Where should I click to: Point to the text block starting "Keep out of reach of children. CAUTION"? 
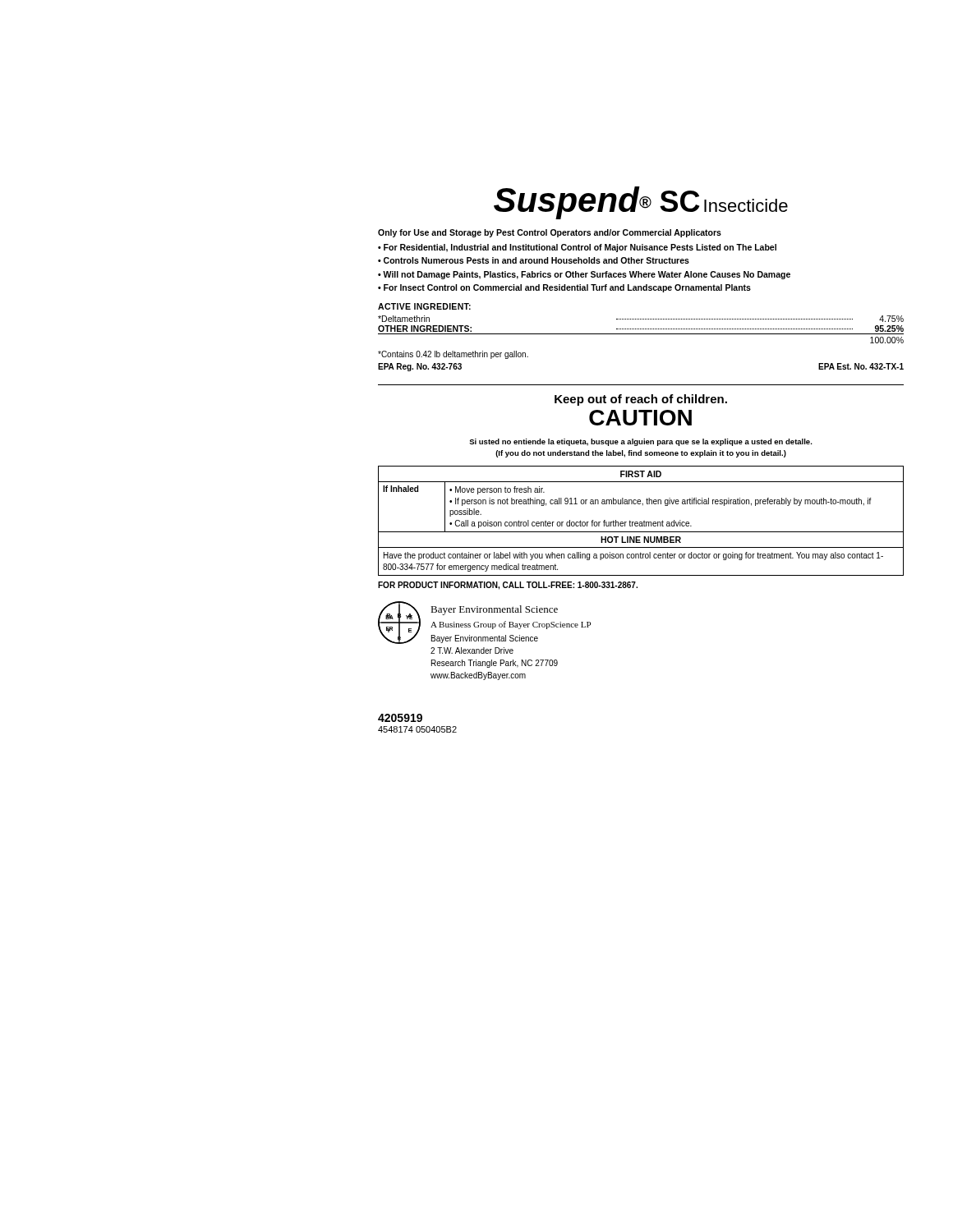click(x=641, y=411)
